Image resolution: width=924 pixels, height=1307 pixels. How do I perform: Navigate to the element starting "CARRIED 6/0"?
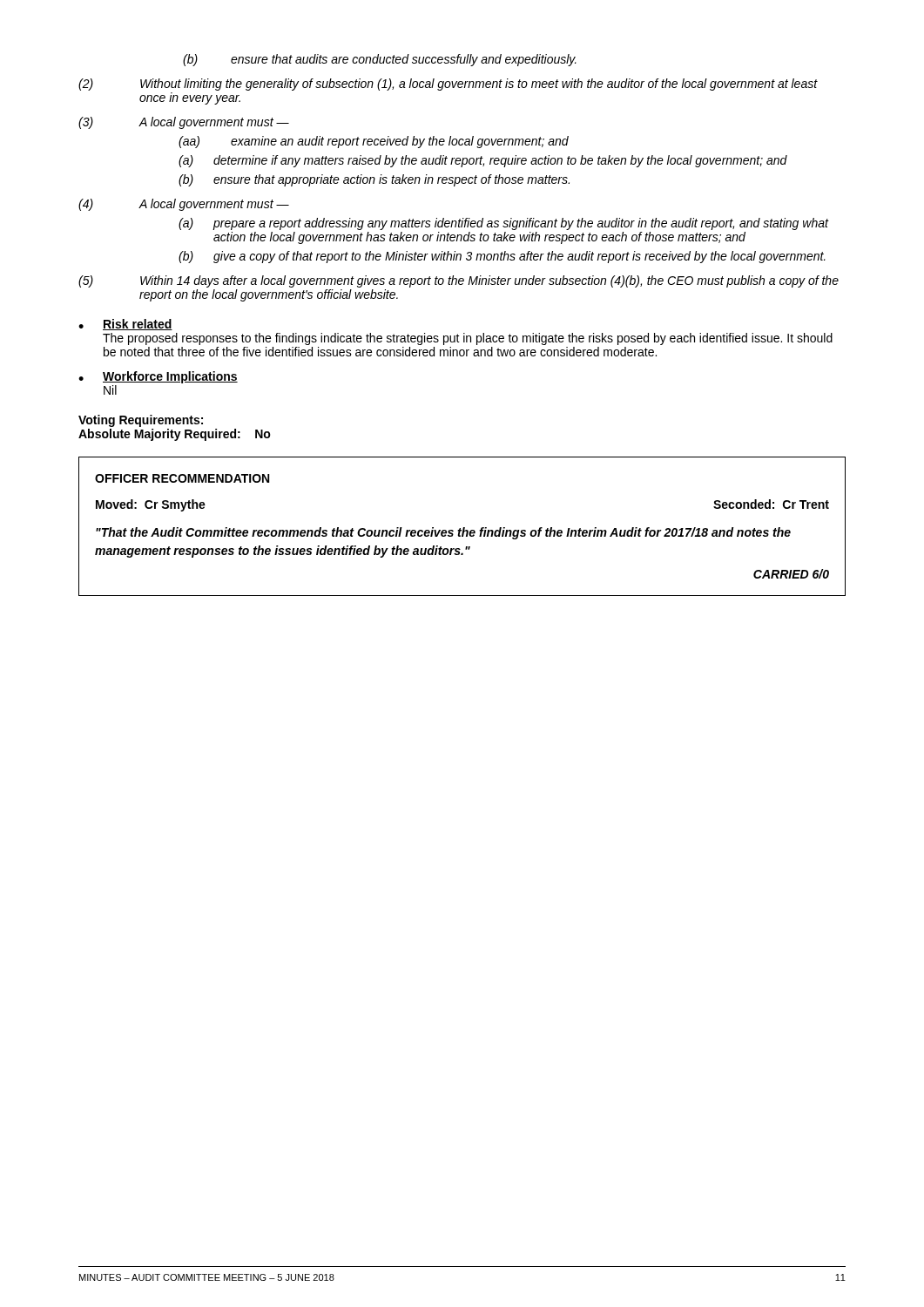point(791,574)
